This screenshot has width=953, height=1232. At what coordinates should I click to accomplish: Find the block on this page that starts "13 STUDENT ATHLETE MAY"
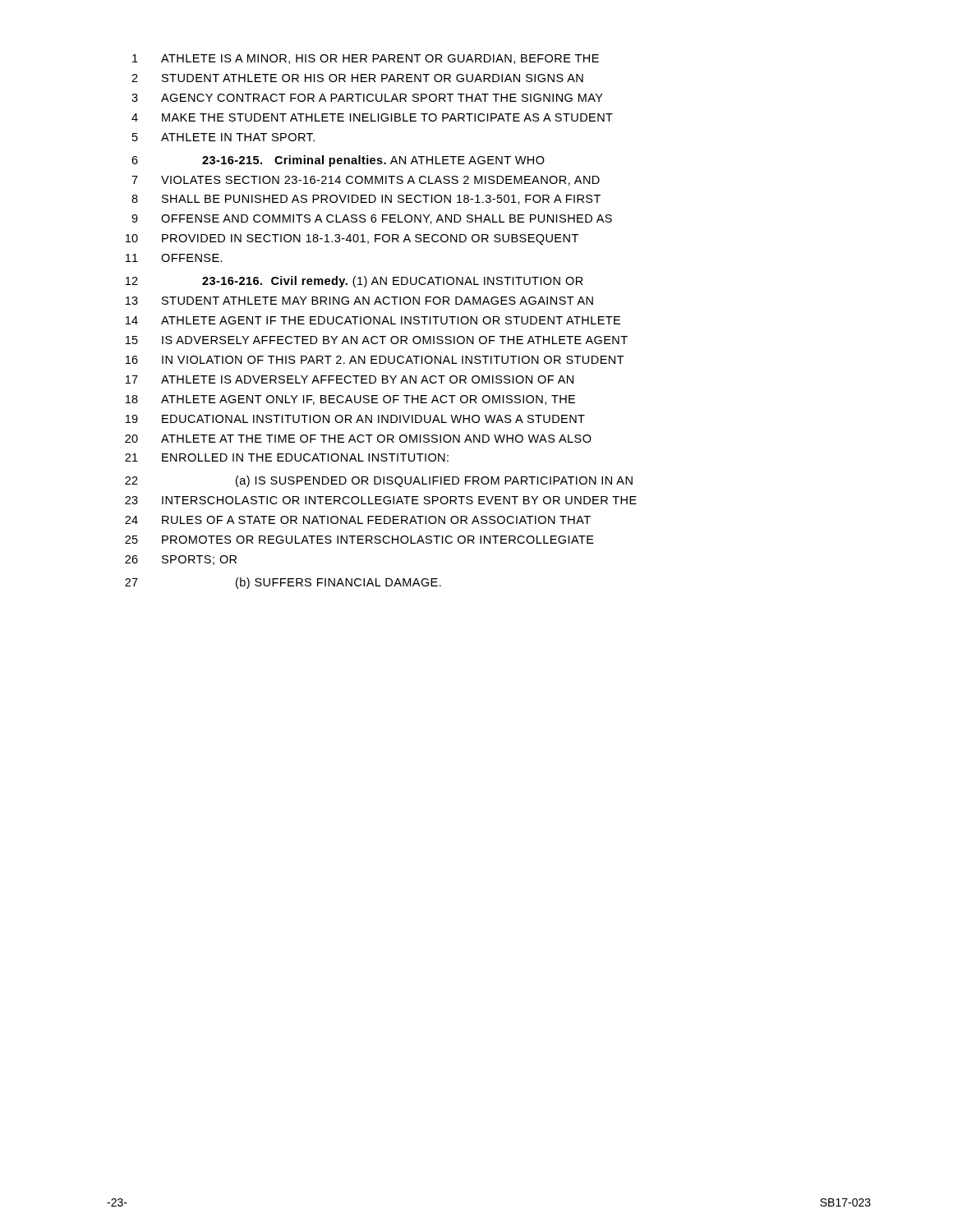[x=351, y=301]
